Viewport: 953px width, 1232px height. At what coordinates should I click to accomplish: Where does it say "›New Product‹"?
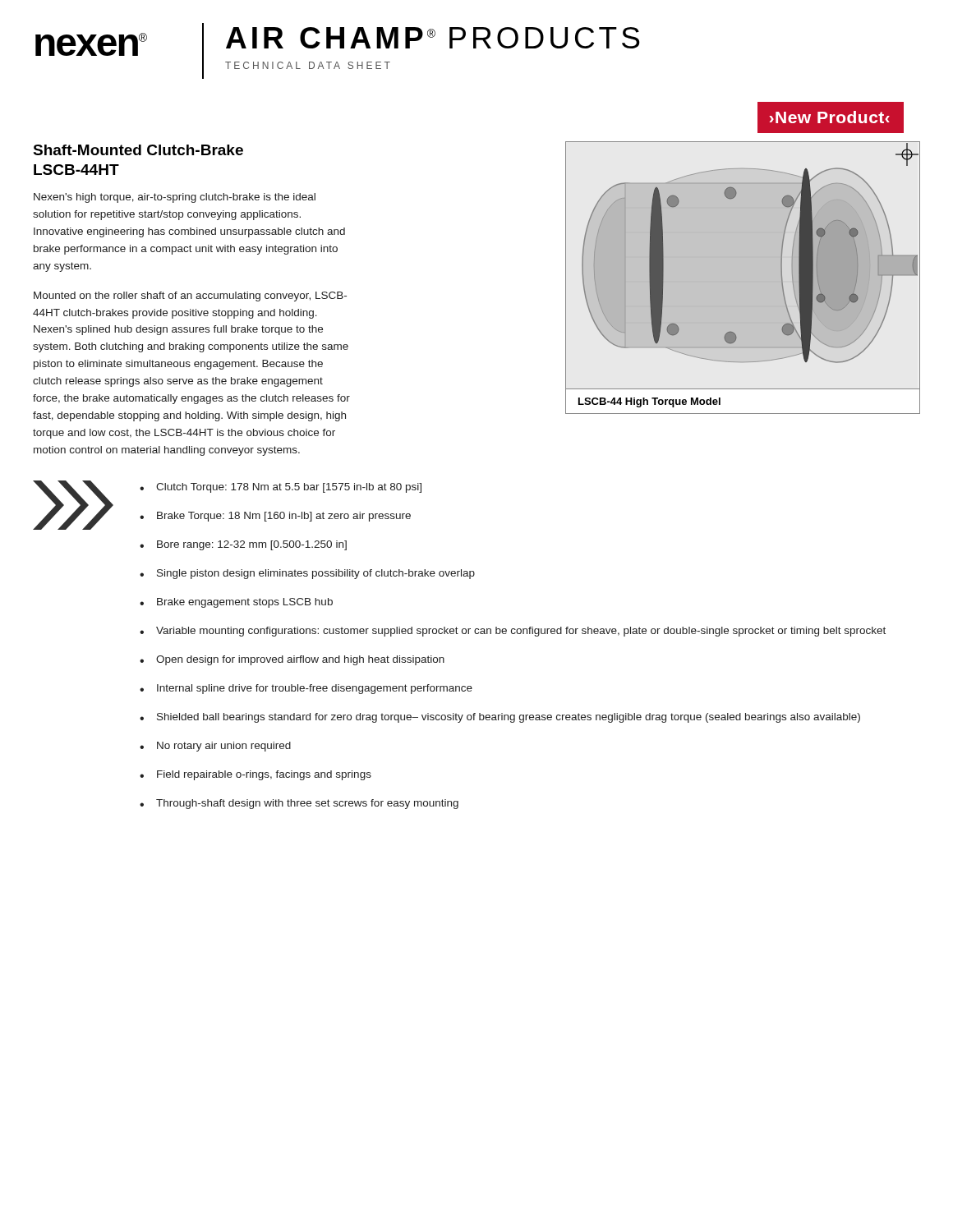point(831,117)
